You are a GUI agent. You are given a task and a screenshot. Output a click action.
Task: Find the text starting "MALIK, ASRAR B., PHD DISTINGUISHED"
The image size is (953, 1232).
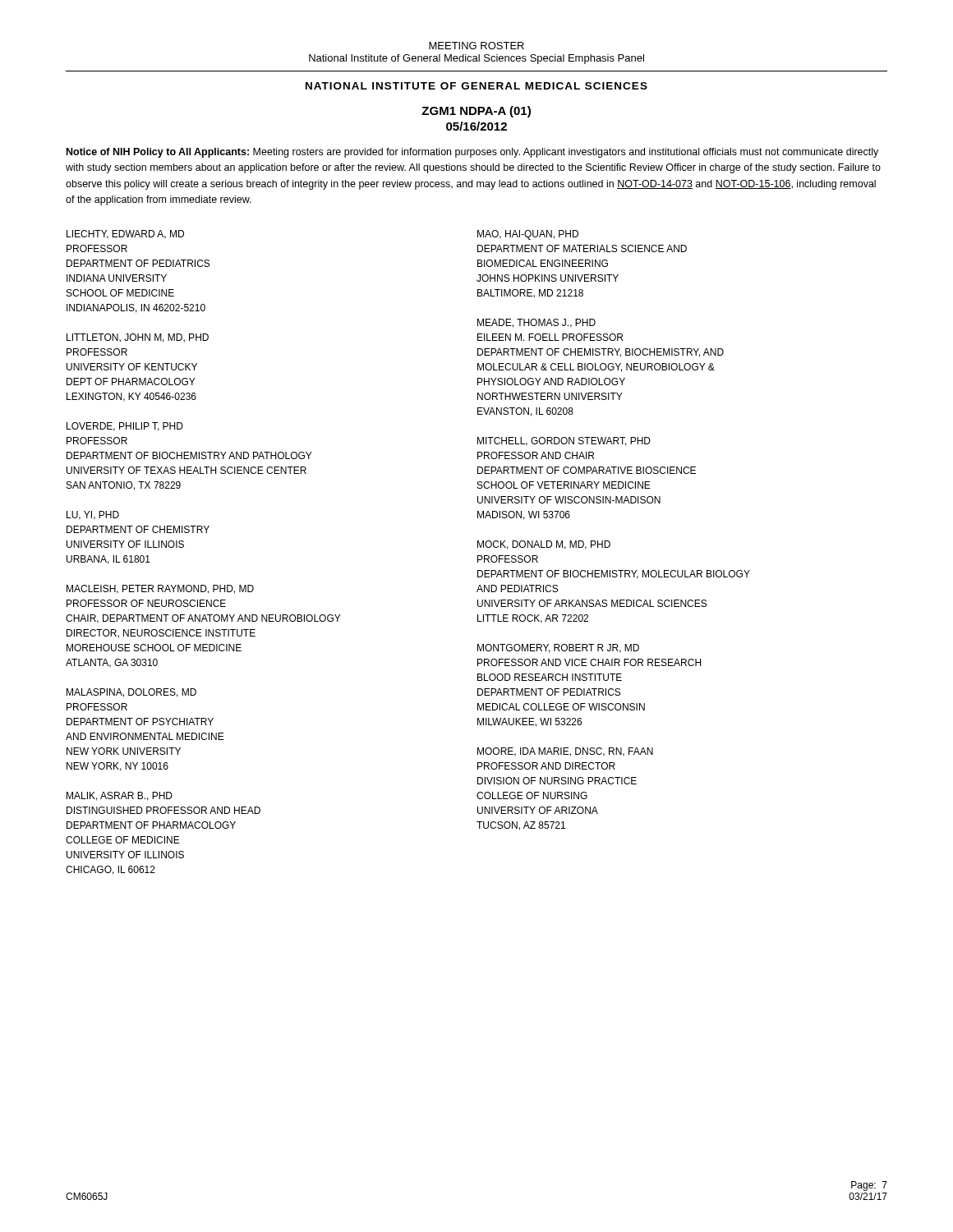click(x=163, y=832)
